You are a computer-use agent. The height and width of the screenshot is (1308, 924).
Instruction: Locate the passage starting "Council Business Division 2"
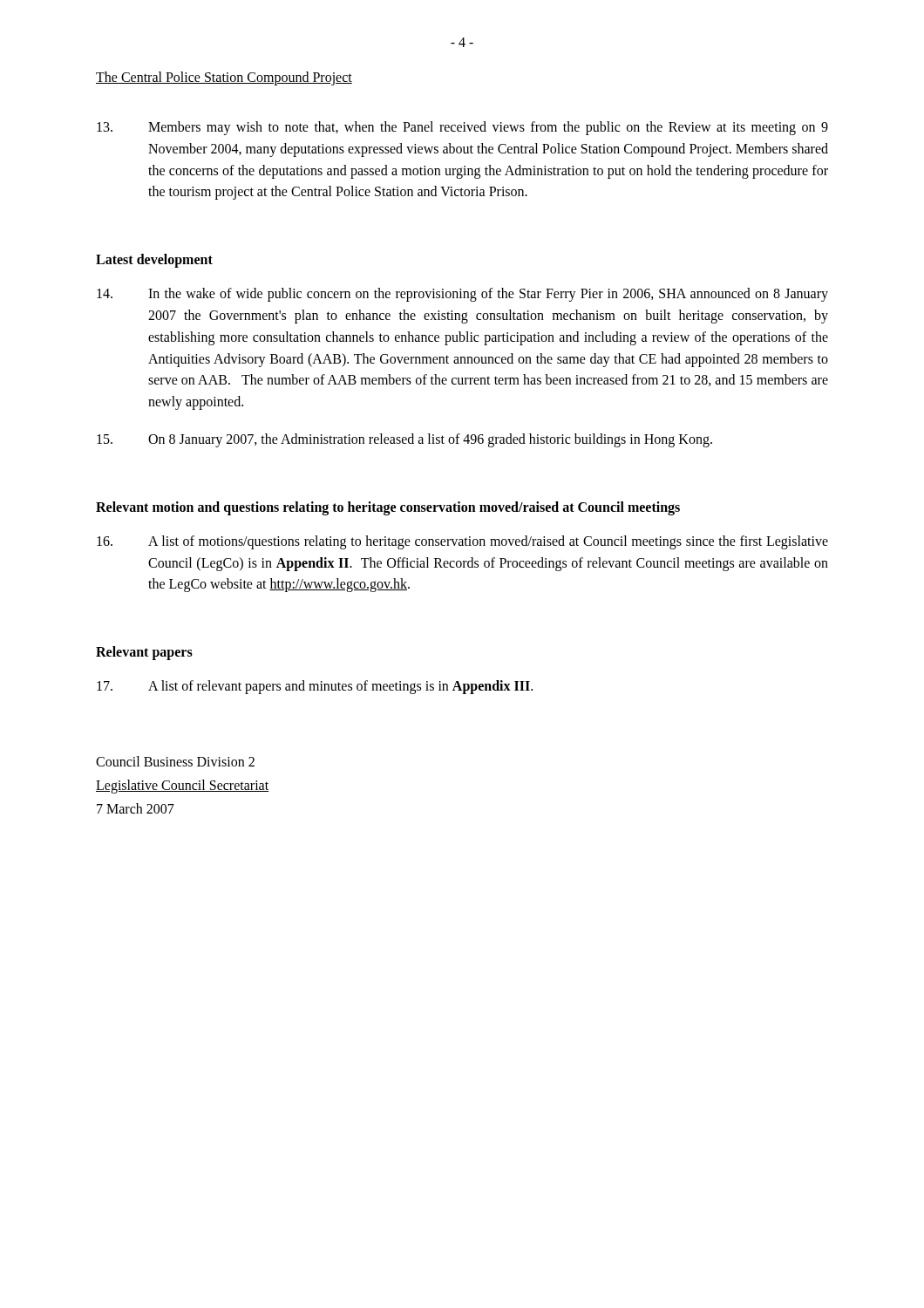click(x=182, y=785)
